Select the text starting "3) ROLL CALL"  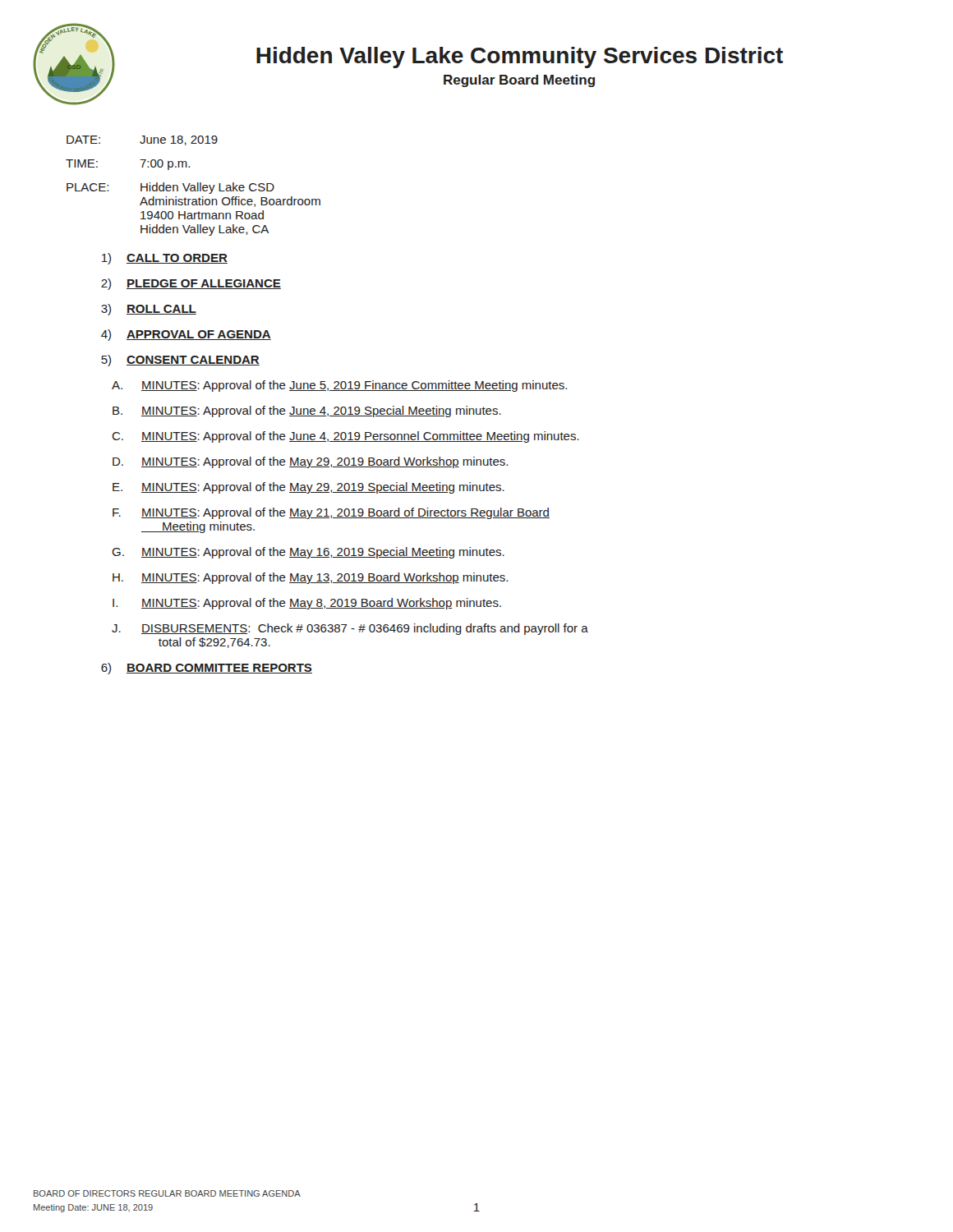pos(131,308)
